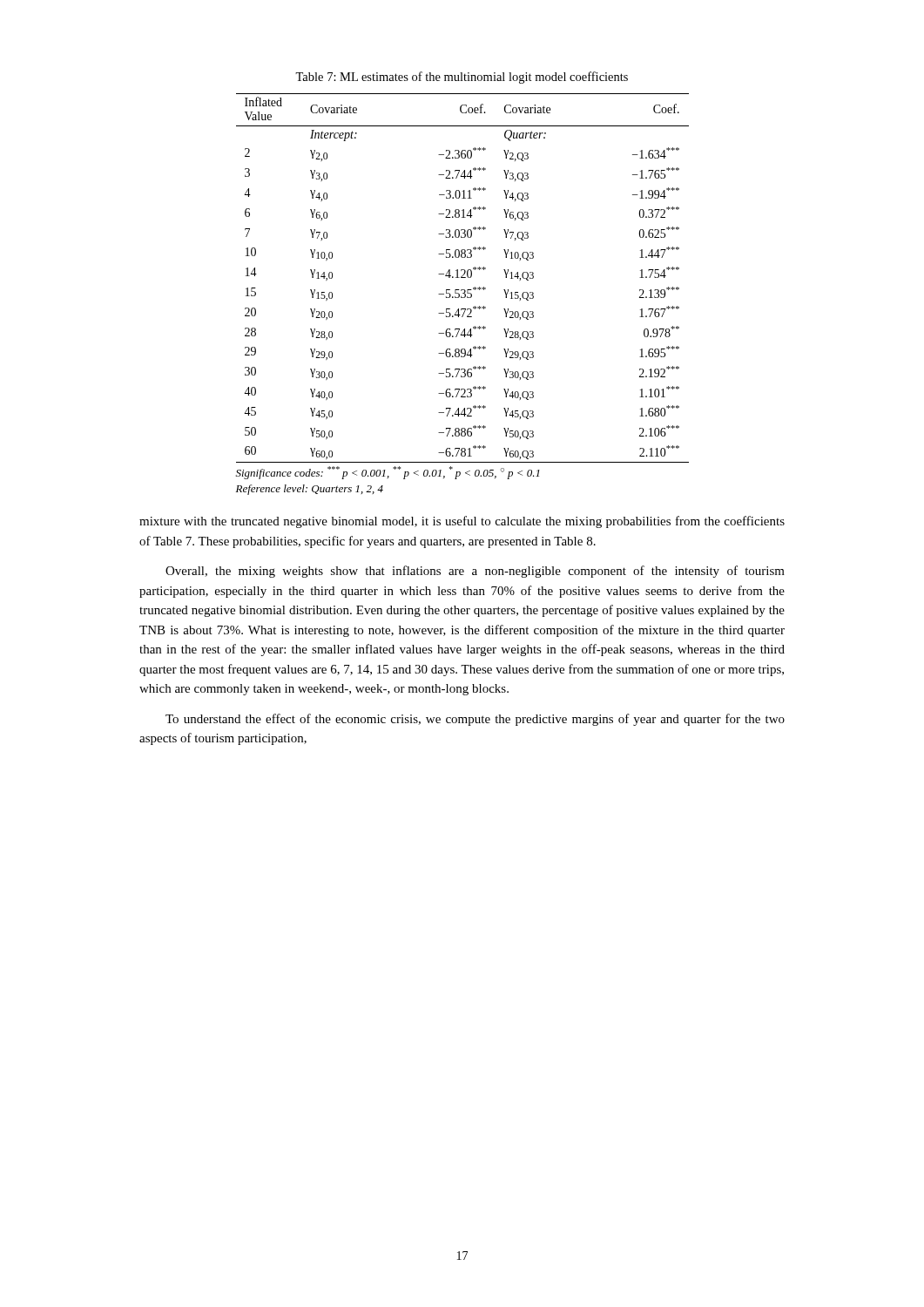This screenshot has height=1307, width=924.
Task: Select the passage starting "mixture with the truncated negative binomial"
Action: (462, 531)
